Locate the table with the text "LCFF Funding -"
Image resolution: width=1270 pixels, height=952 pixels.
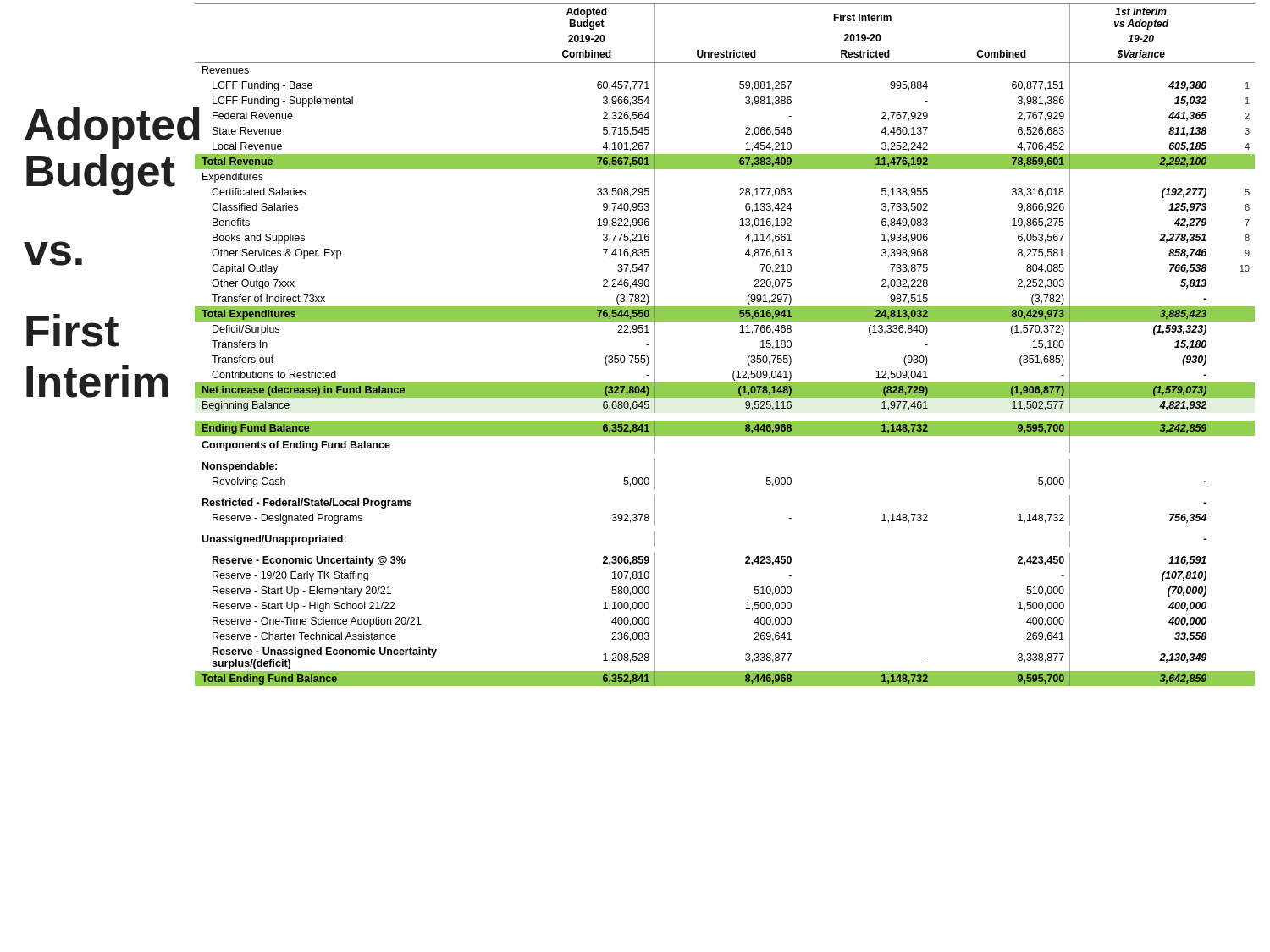(x=728, y=343)
